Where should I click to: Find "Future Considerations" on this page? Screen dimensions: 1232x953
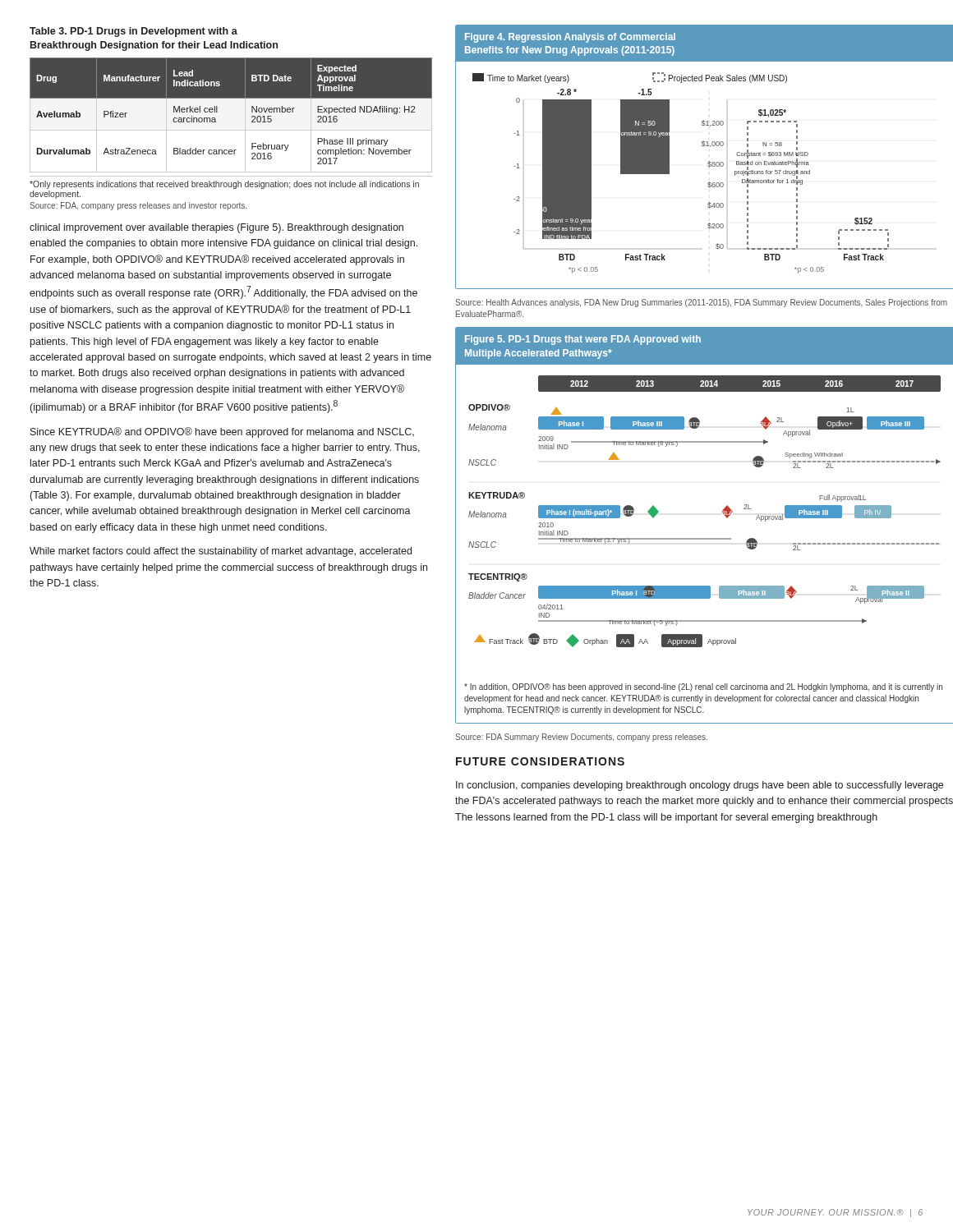pyautogui.click(x=540, y=761)
